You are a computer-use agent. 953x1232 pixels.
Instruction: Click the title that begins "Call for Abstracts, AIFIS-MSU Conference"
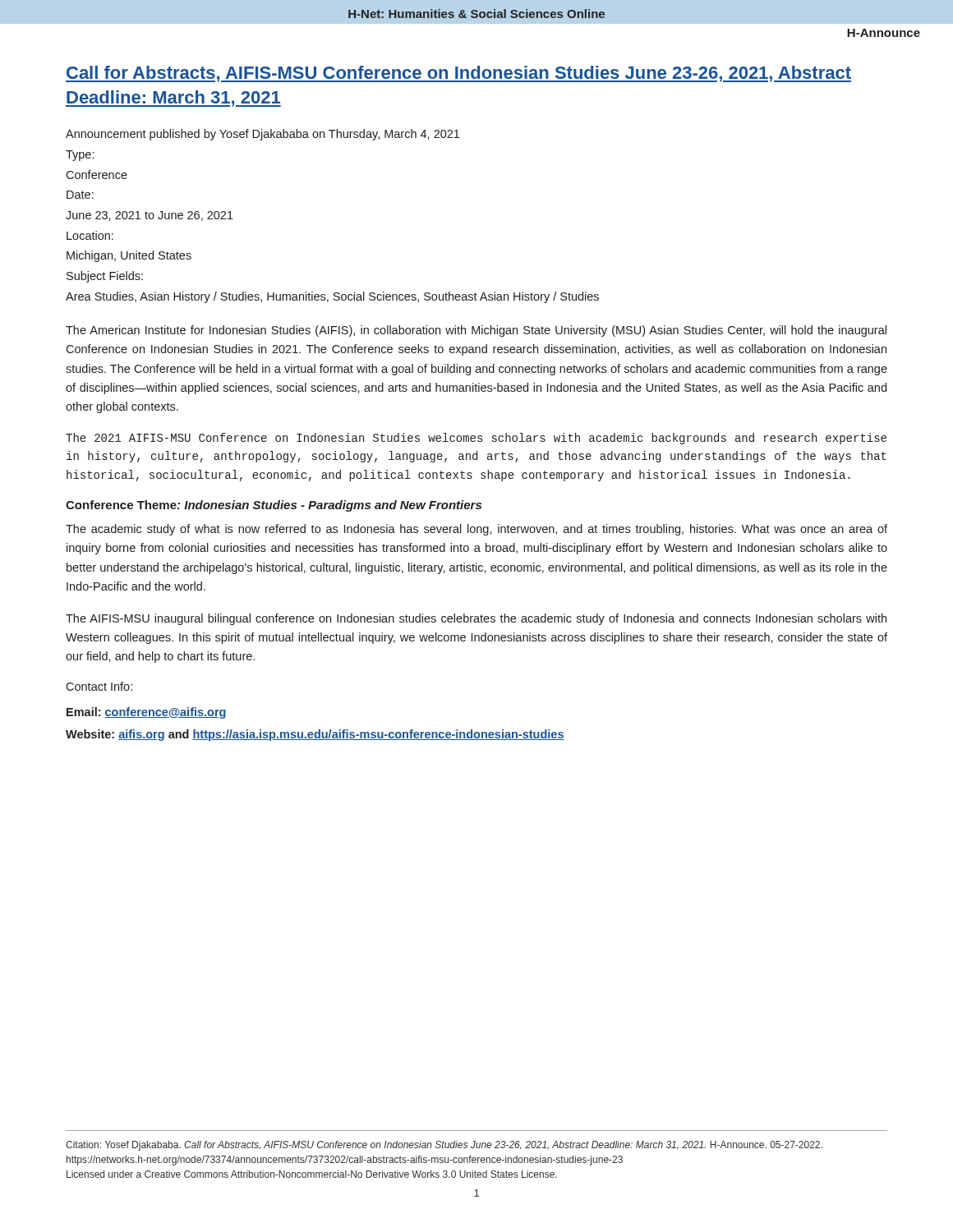pos(476,85)
